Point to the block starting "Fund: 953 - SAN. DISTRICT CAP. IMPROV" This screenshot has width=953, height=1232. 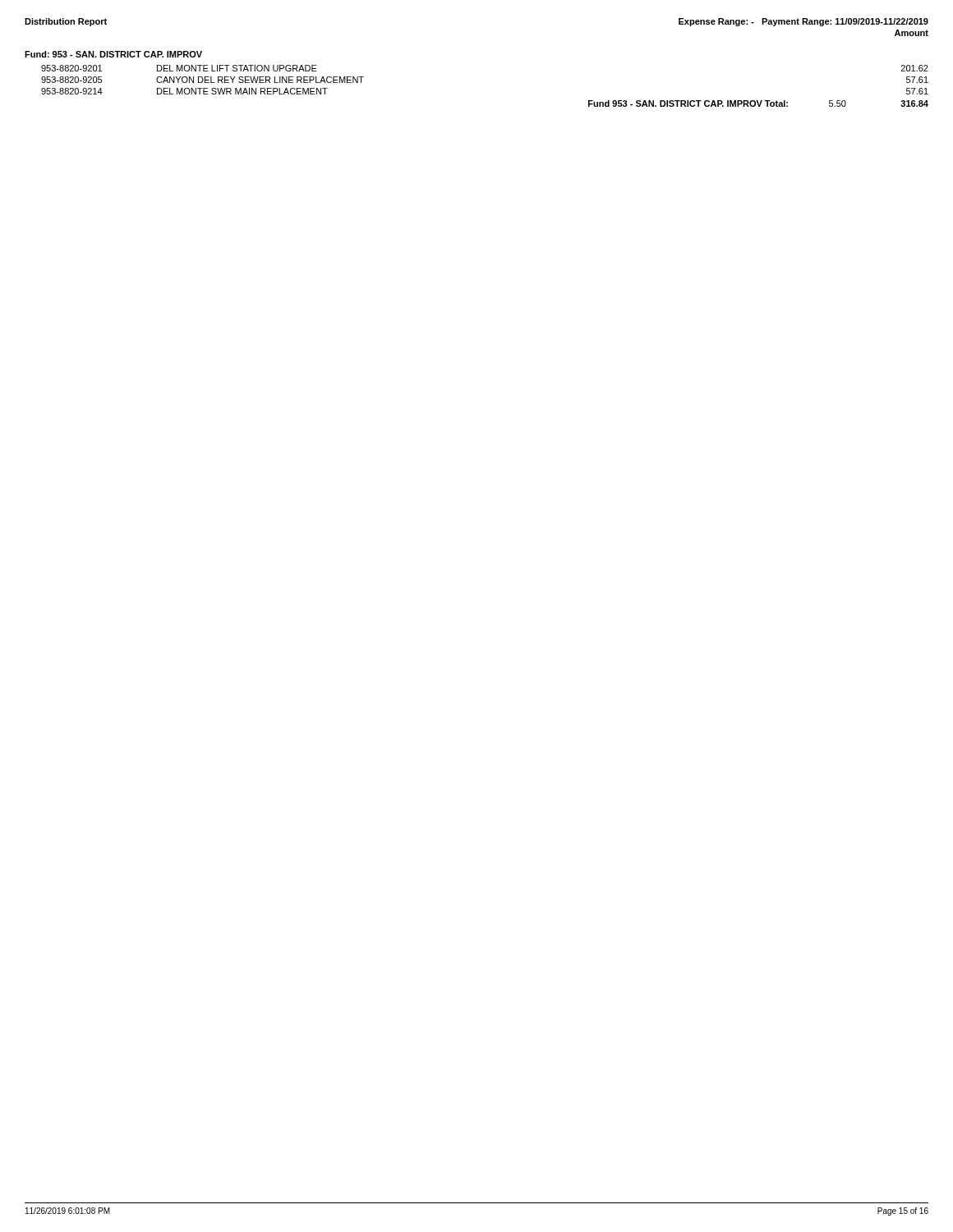coord(113,54)
